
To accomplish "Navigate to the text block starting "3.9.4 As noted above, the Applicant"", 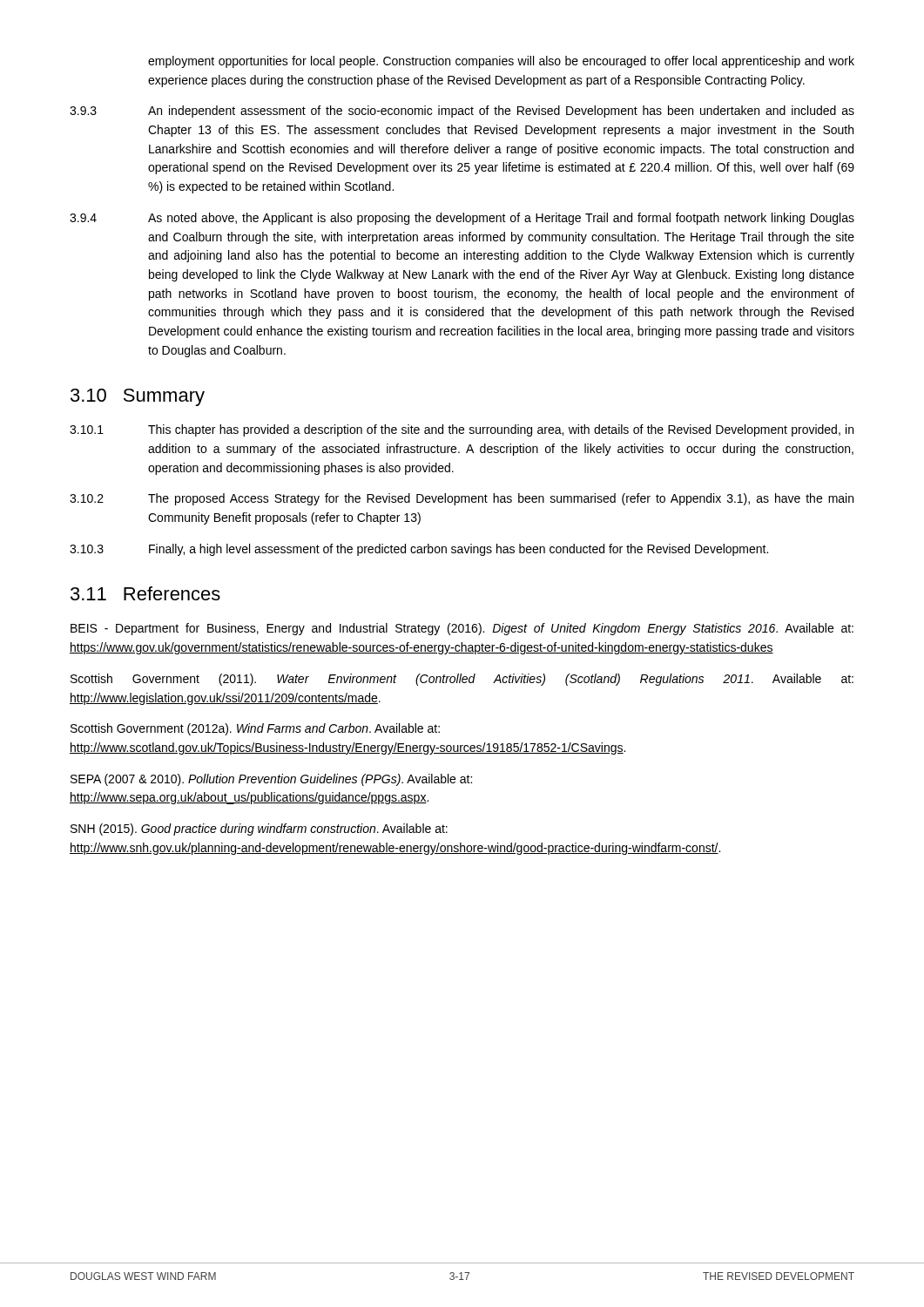I will tap(462, 285).
